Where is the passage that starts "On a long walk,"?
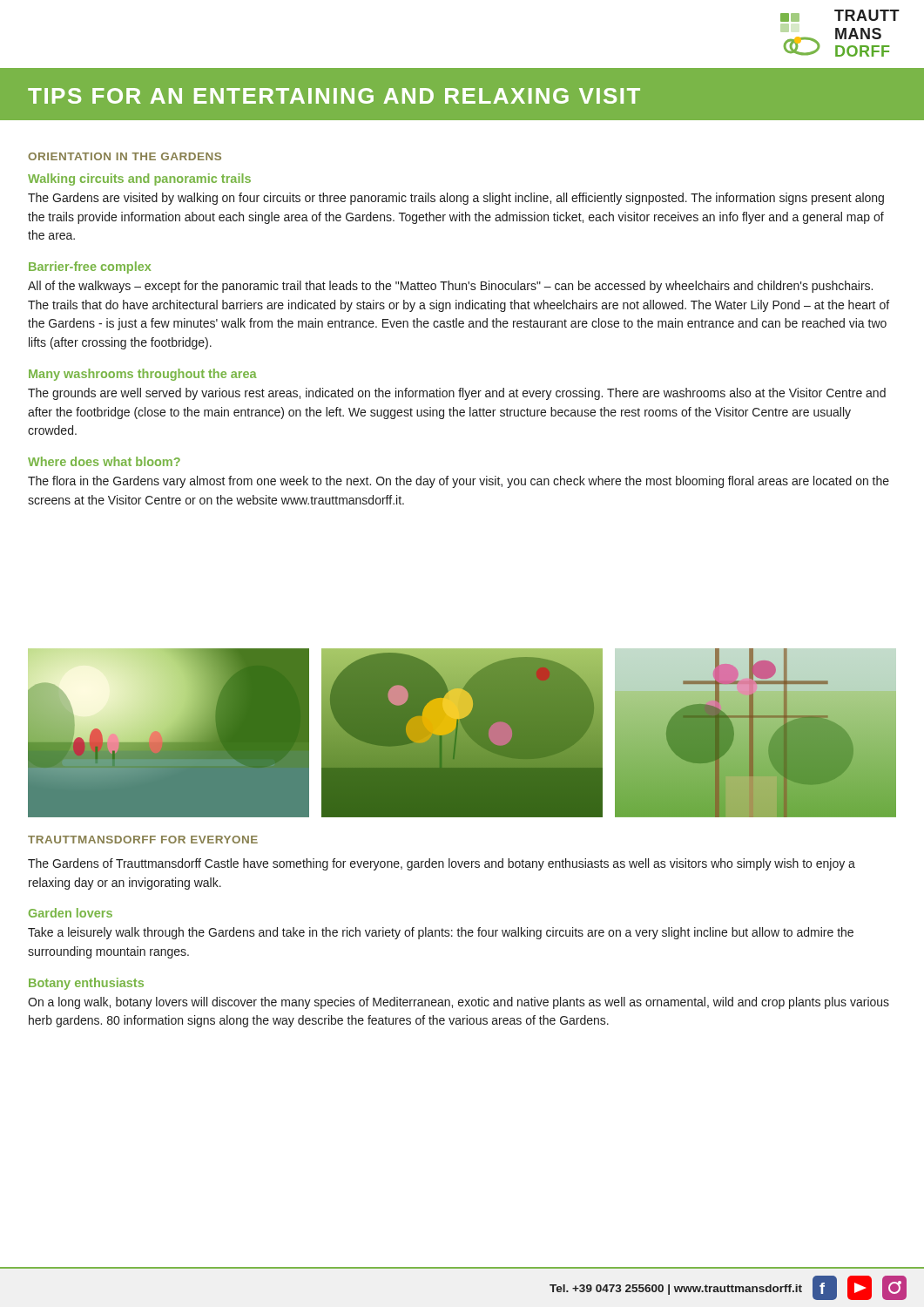This screenshot has height=1307, width=924. pyautogui.click(x=459, y=1011)
